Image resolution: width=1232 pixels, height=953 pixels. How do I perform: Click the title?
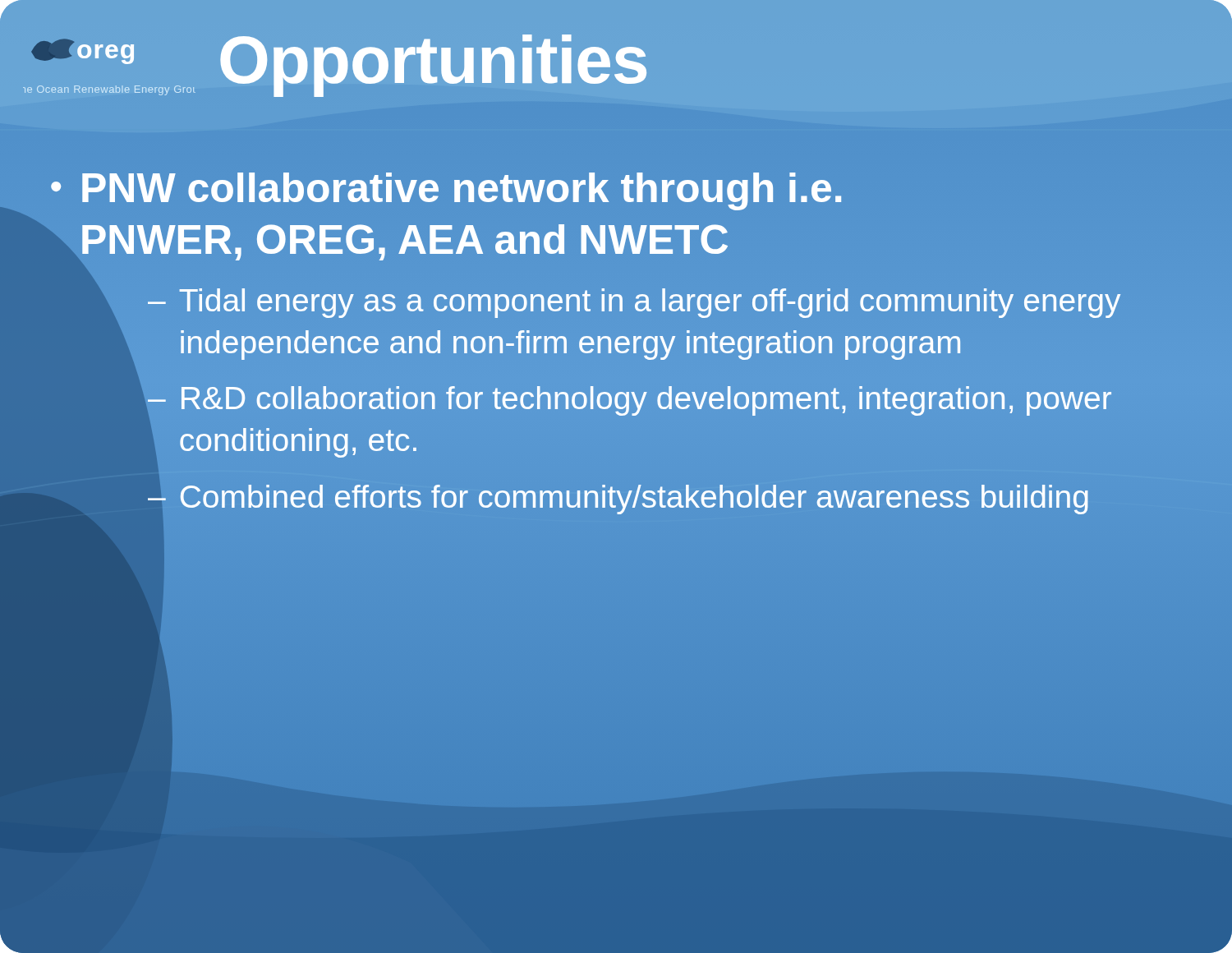coord(433,60)
